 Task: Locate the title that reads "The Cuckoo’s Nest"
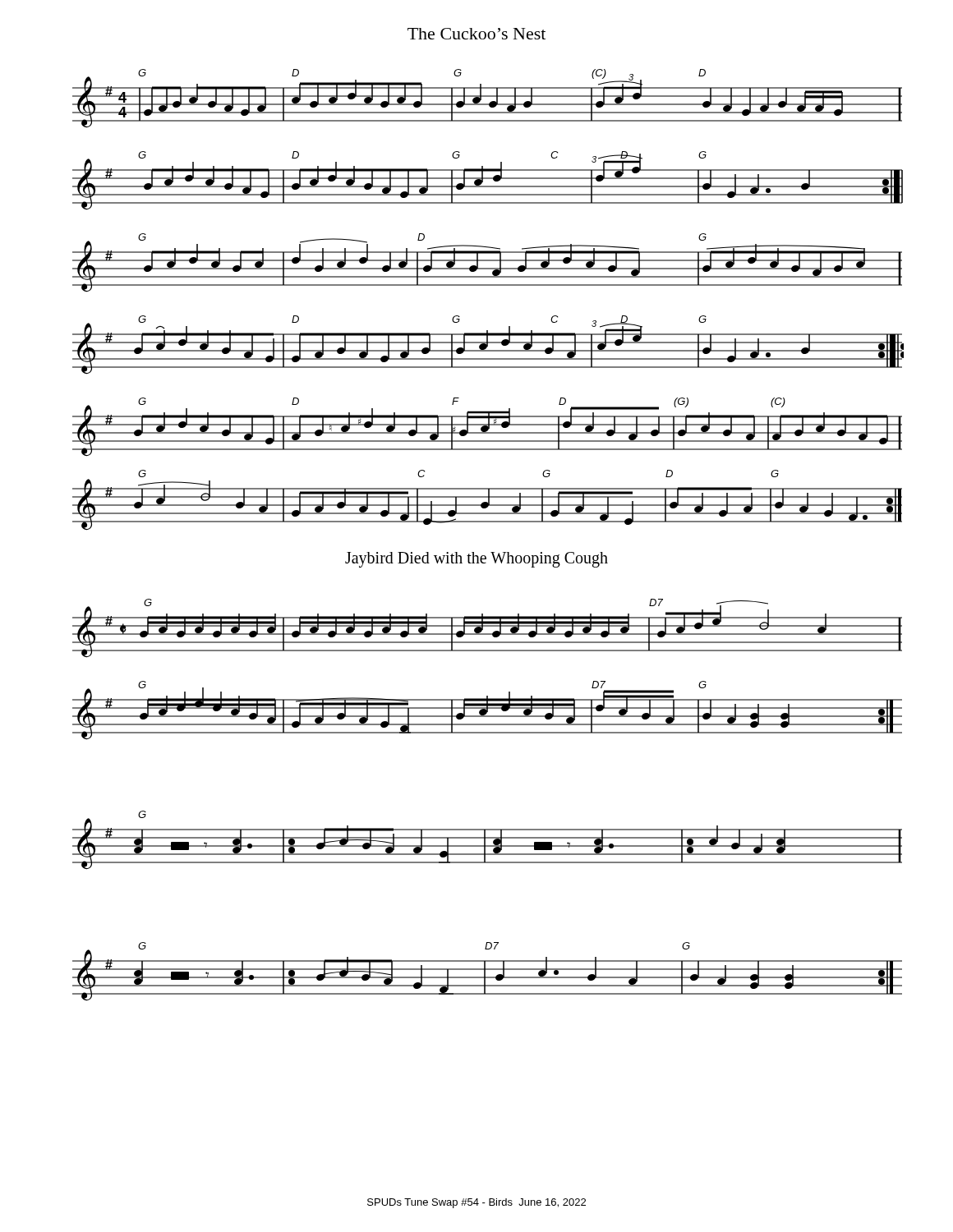476,33
